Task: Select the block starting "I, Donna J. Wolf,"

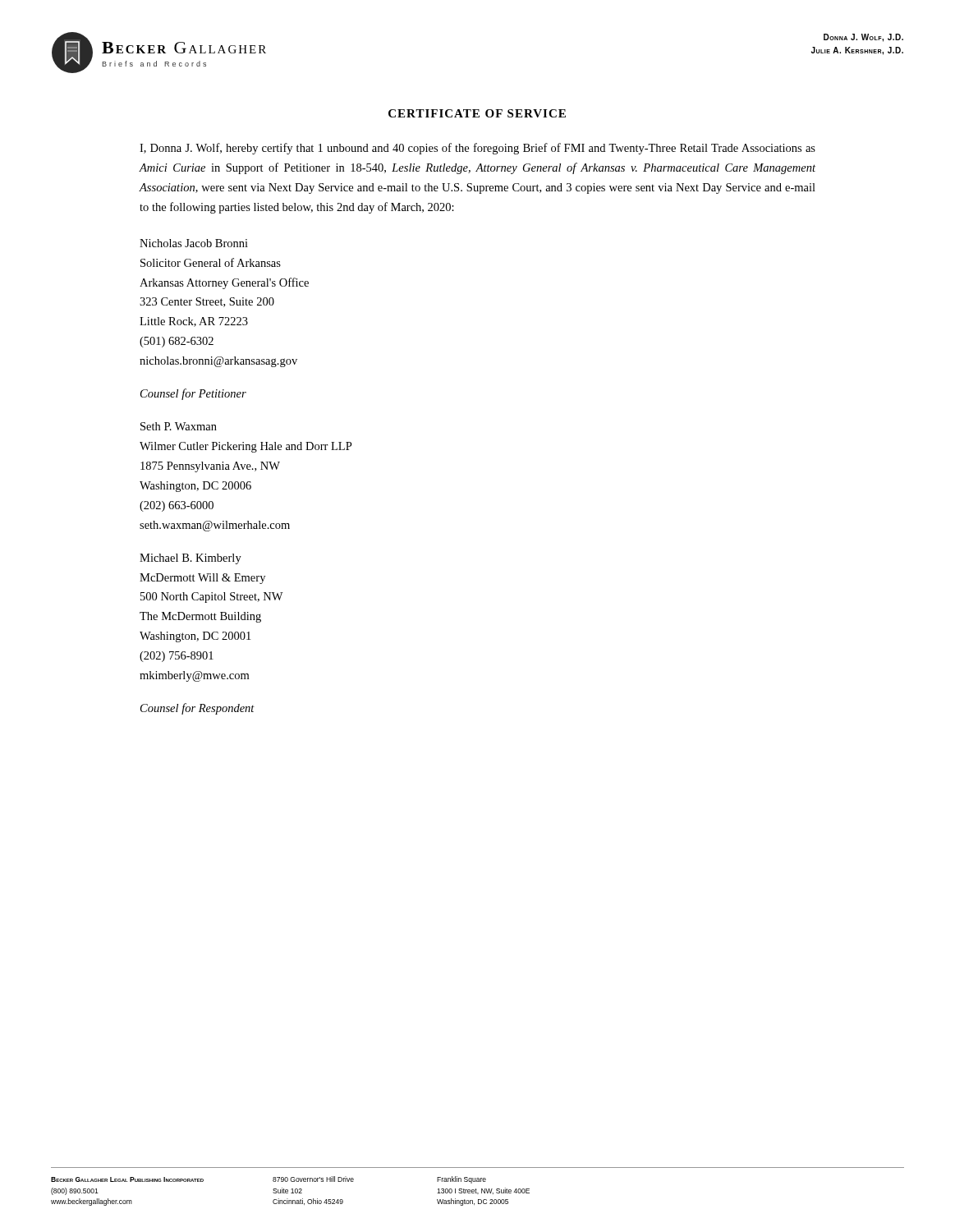Action: click(x=478, y=177)
